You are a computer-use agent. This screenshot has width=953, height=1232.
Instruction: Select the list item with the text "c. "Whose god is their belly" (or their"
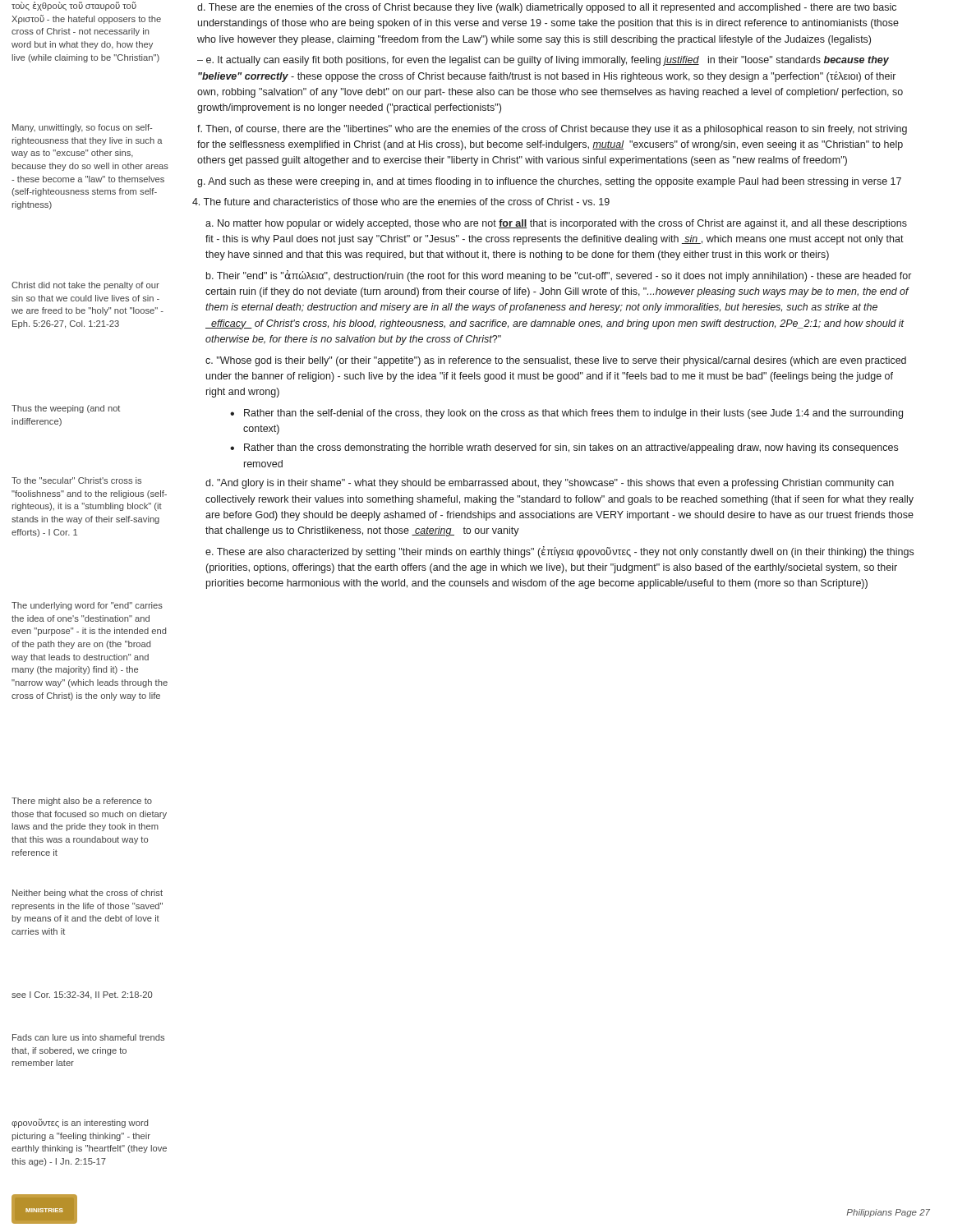click(x=556, y=376)
